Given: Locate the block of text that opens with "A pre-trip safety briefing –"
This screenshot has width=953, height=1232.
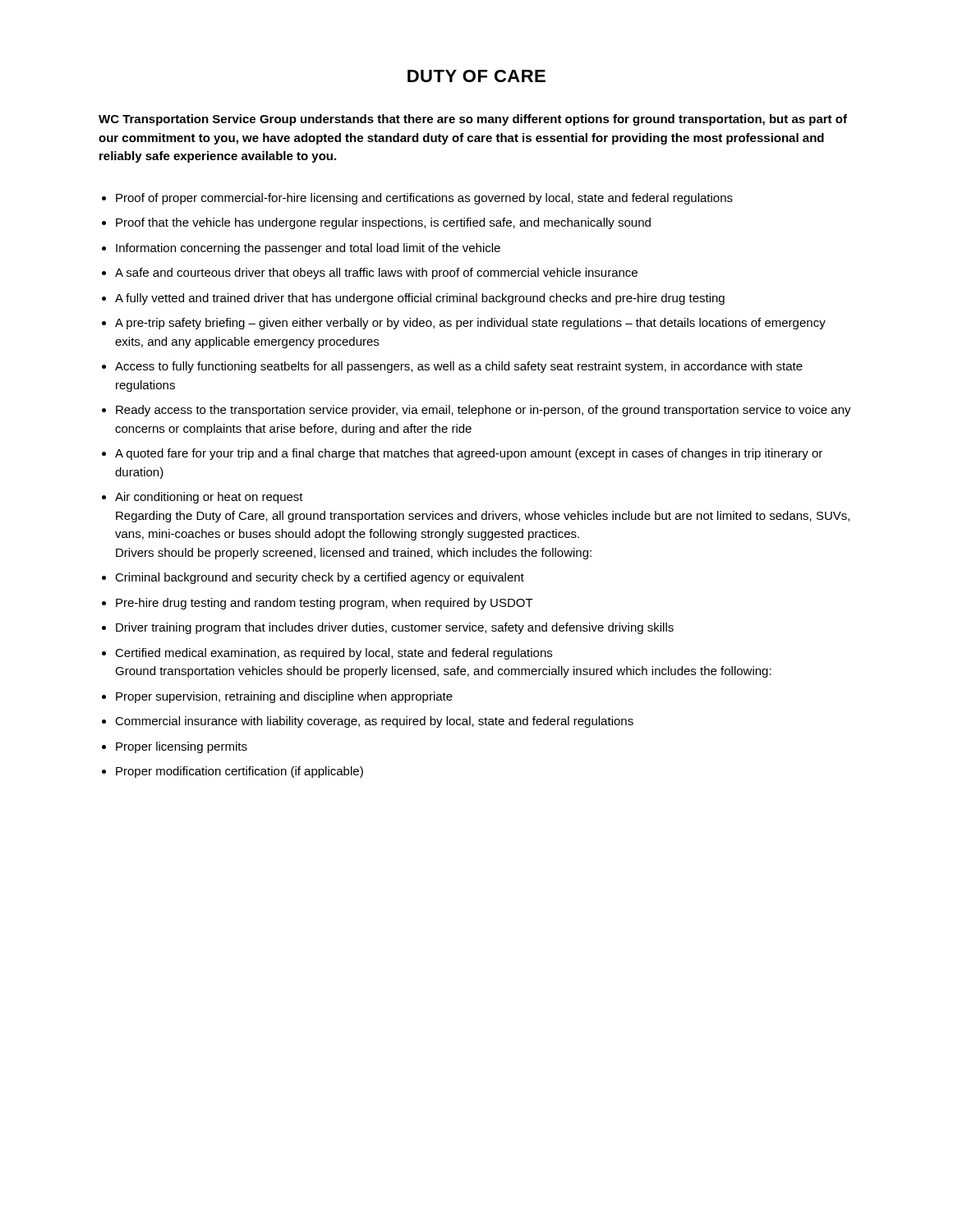Looking at the screenshot, I should 470,332.
